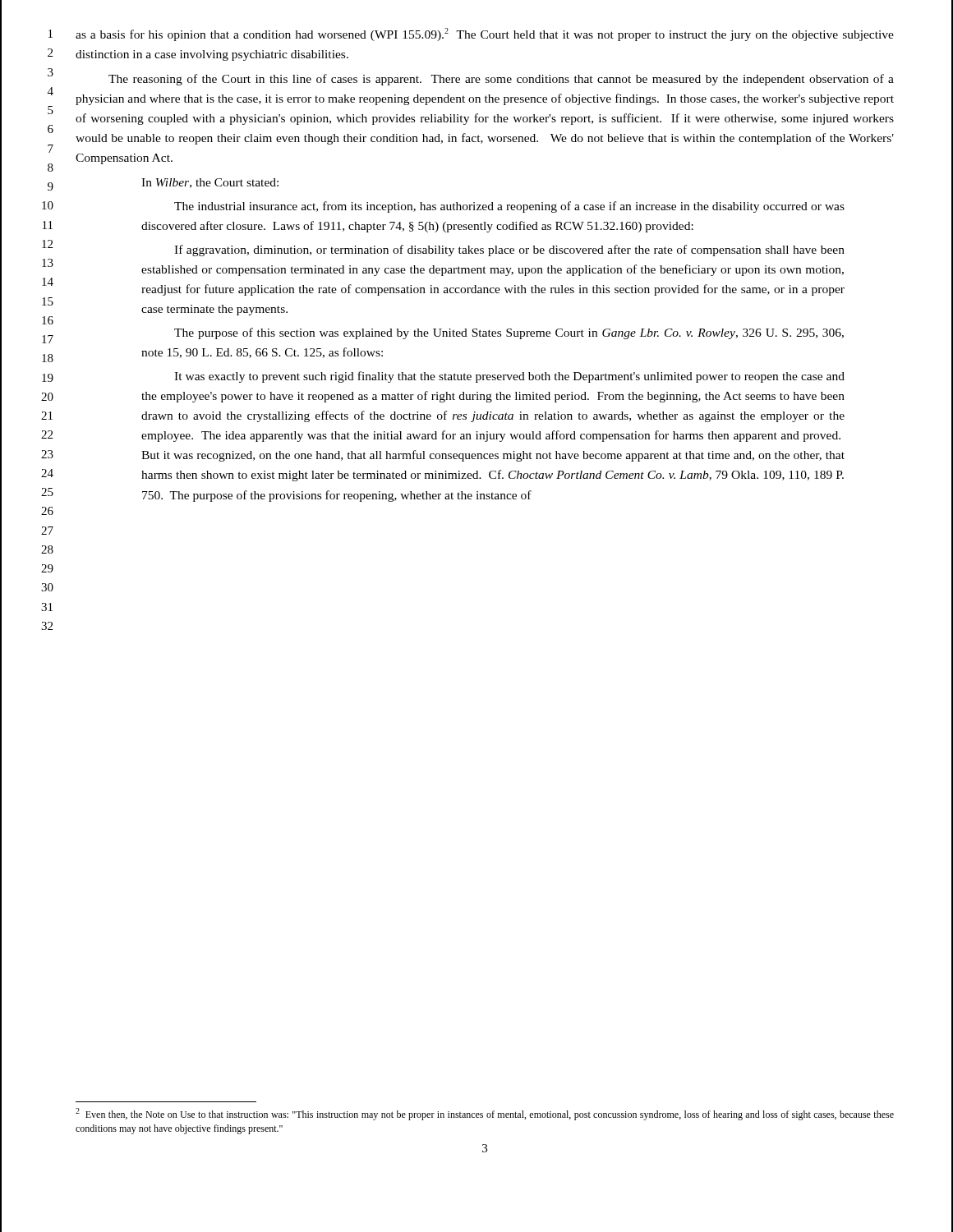Where is the passage that starts "It was exactly to prevent"?
Image resolution: width=953 pixels, height=1232 pixels.
coord(493,435)
